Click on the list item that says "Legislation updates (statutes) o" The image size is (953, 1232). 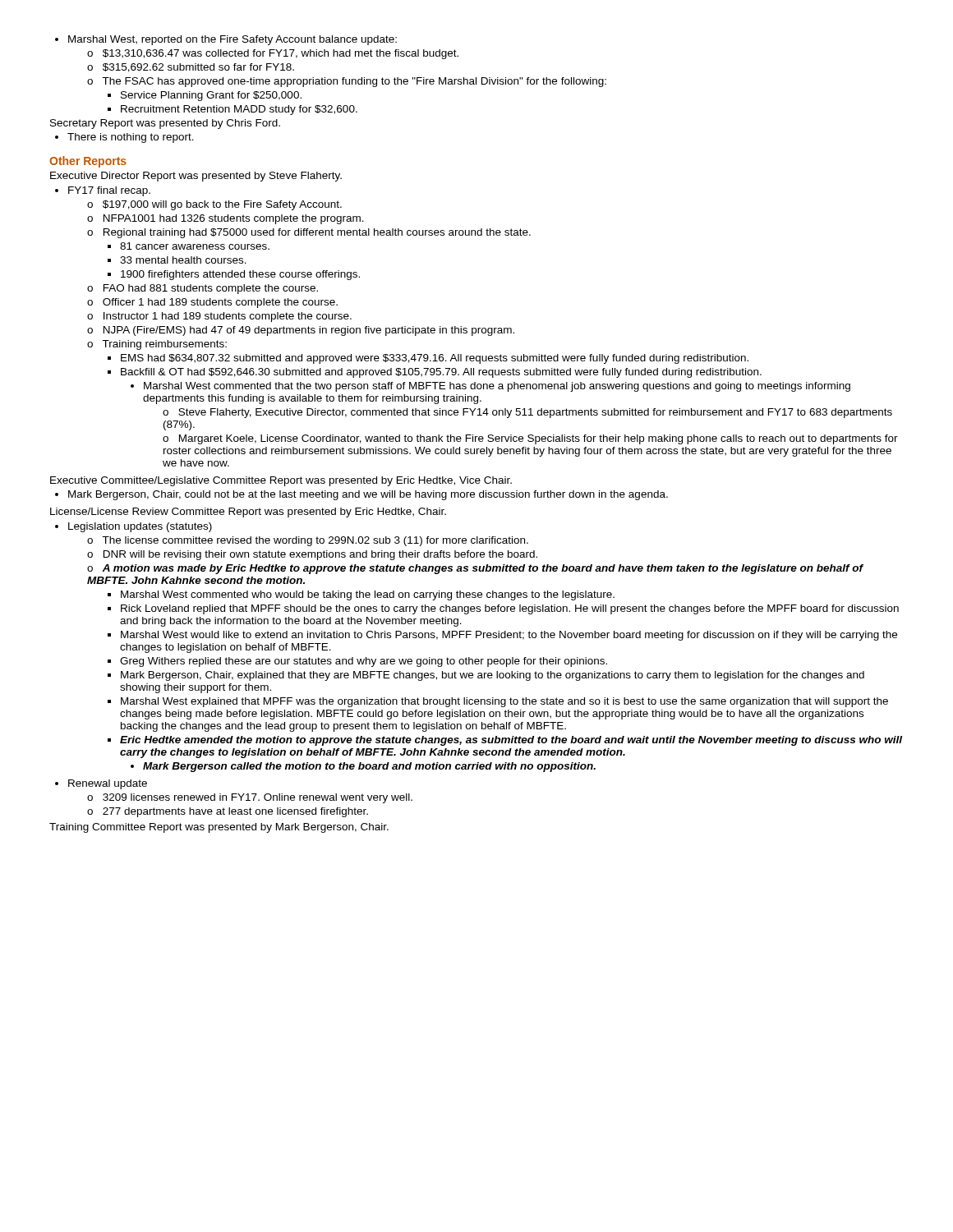(x=476, y=646)
